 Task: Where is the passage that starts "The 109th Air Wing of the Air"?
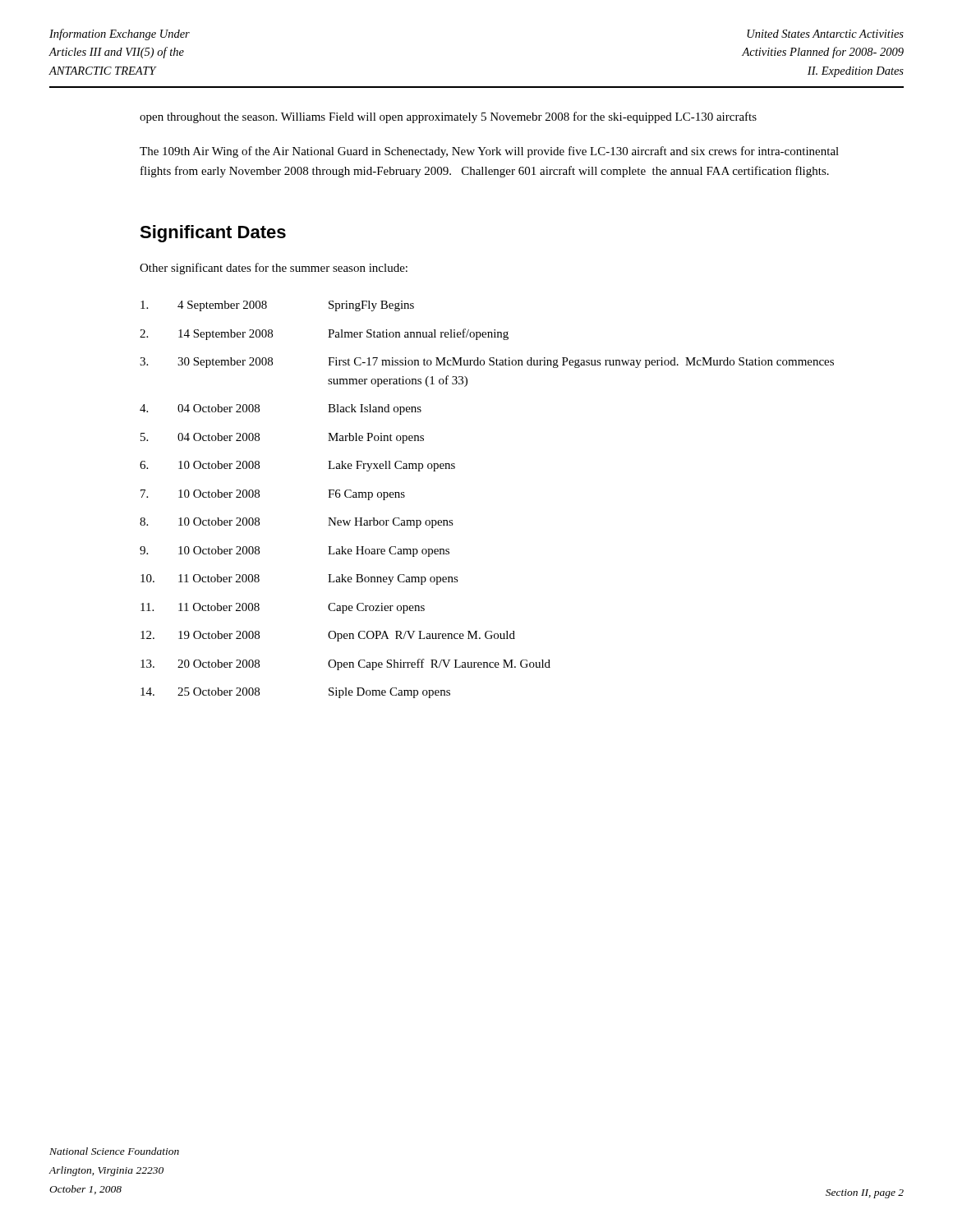[489, 161]
